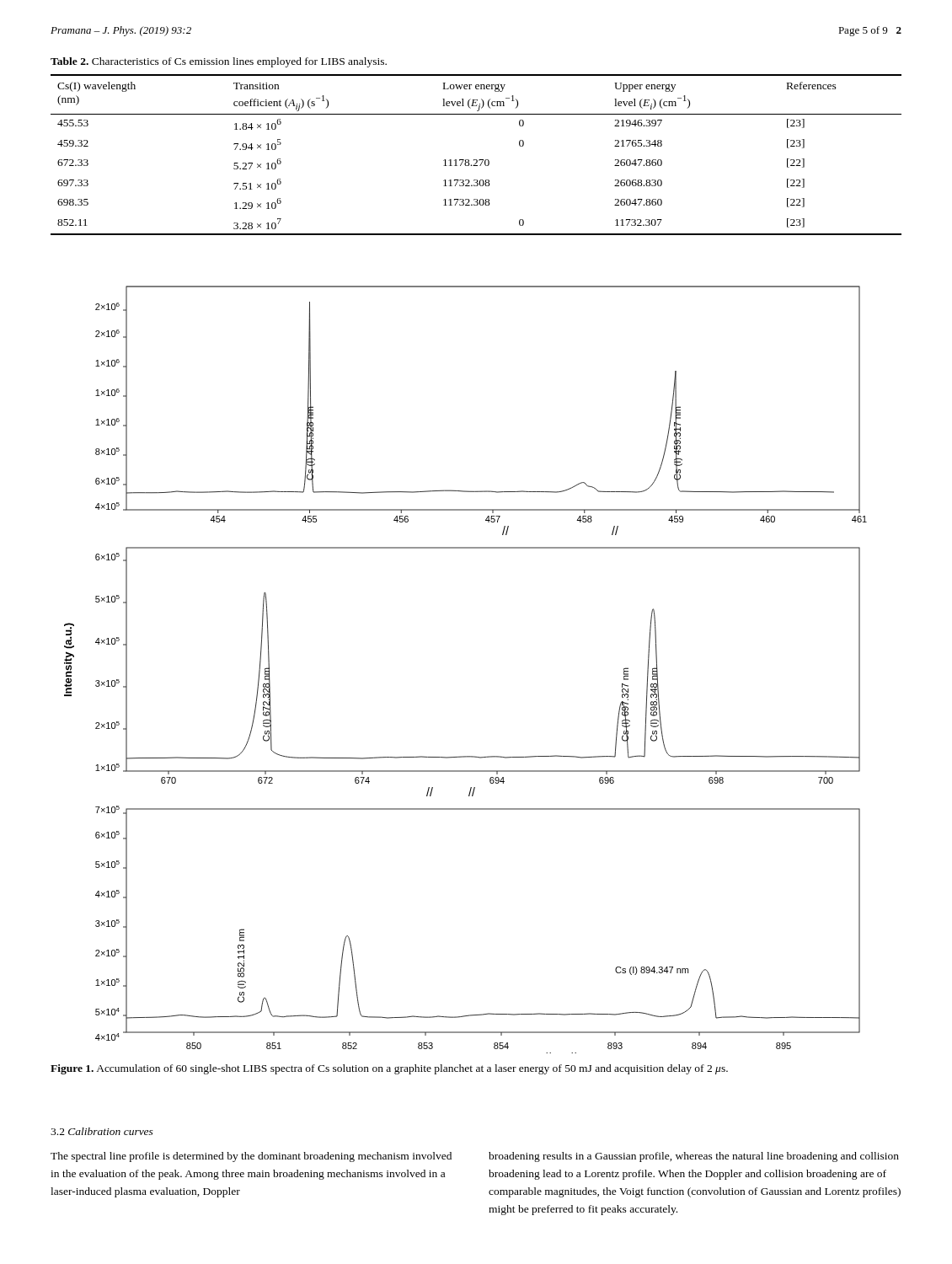The height and width of the screenshot is (1264, 952).
Task: Locate a continuous plot
Action: click(476, 666)
